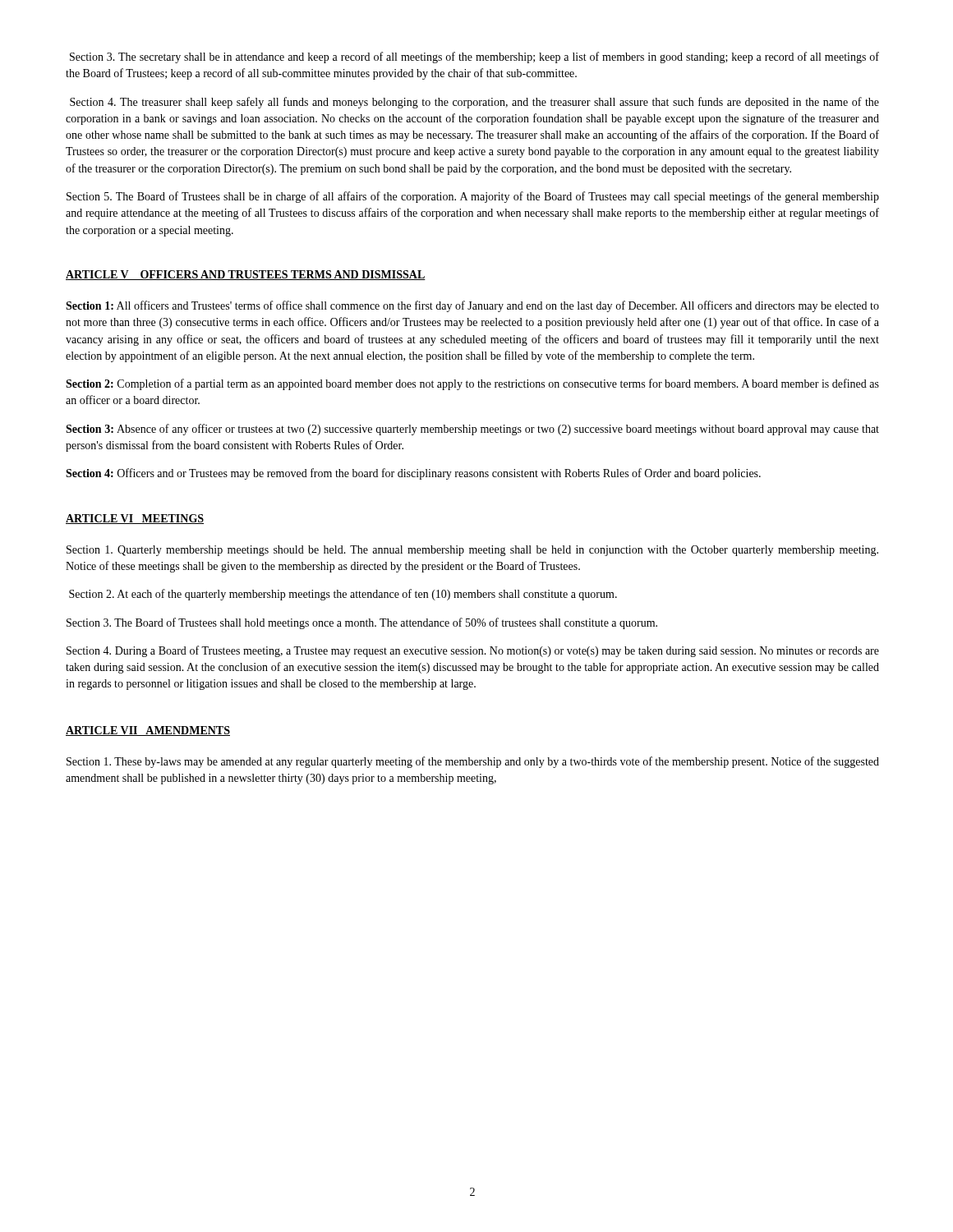Find the text block that says "Section 3: Absence of any"

pos(472,437)
